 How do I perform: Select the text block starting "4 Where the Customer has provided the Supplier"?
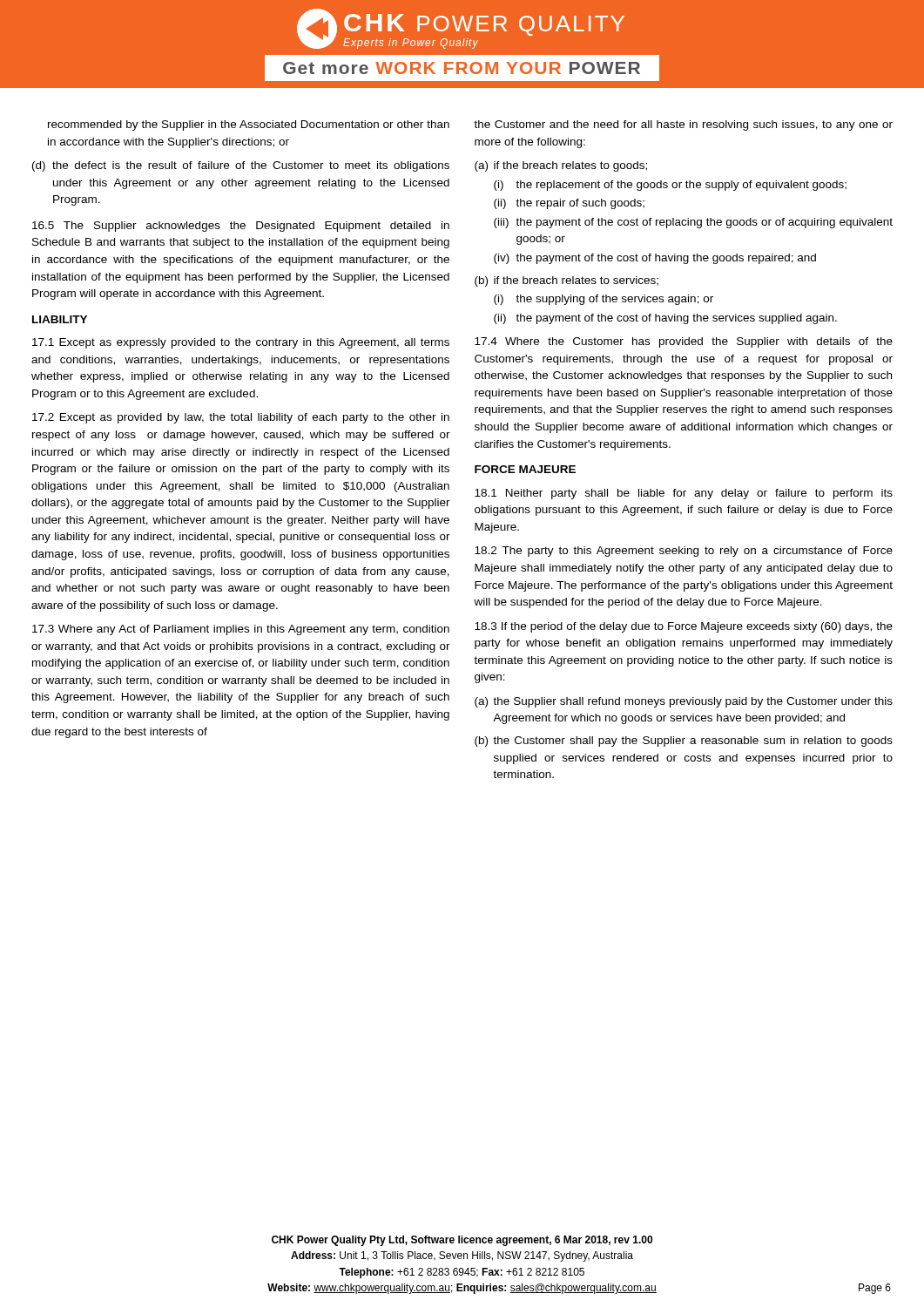pos(683,393)
